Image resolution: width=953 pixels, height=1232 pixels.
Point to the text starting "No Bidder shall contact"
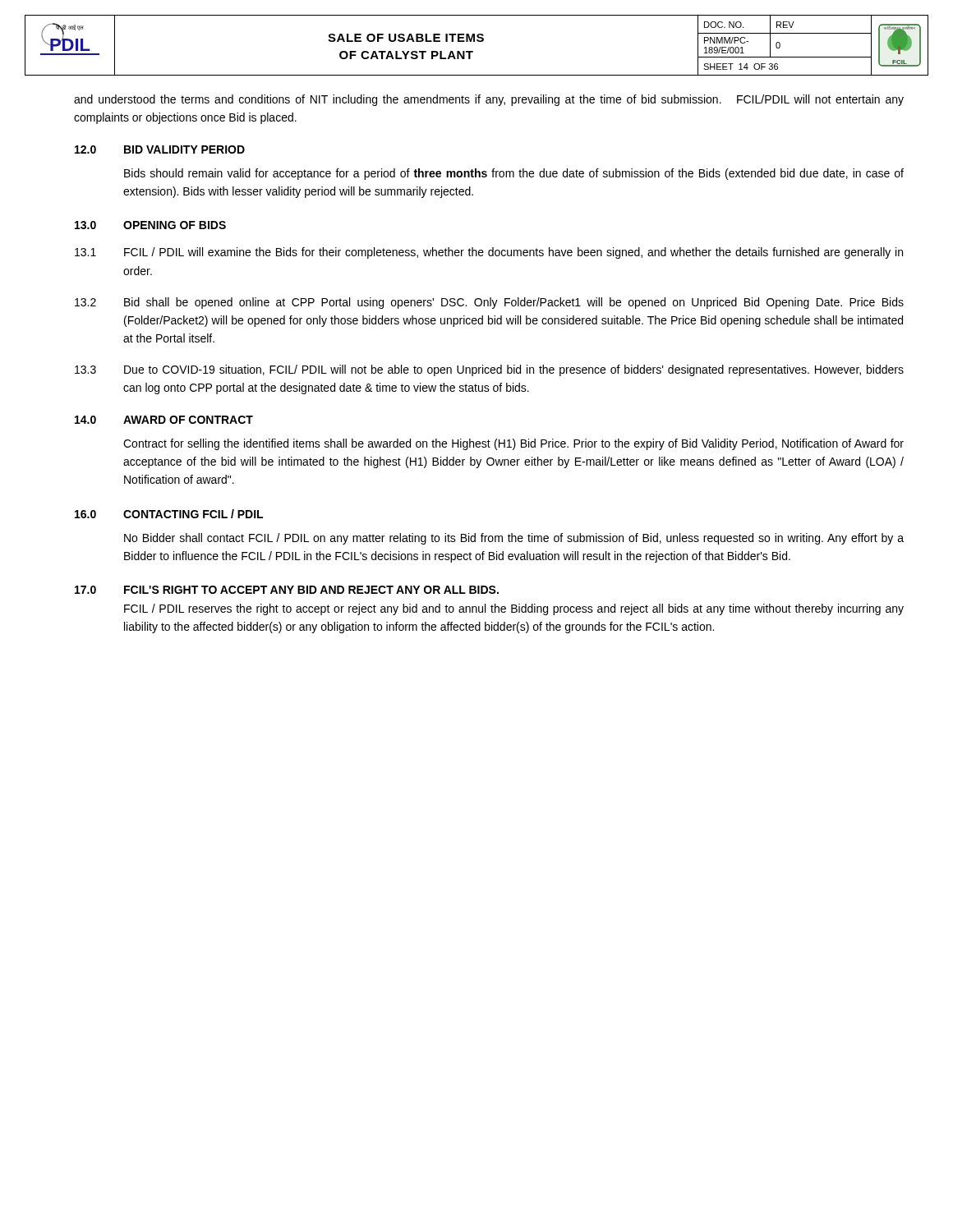click(x=513, y=547)
